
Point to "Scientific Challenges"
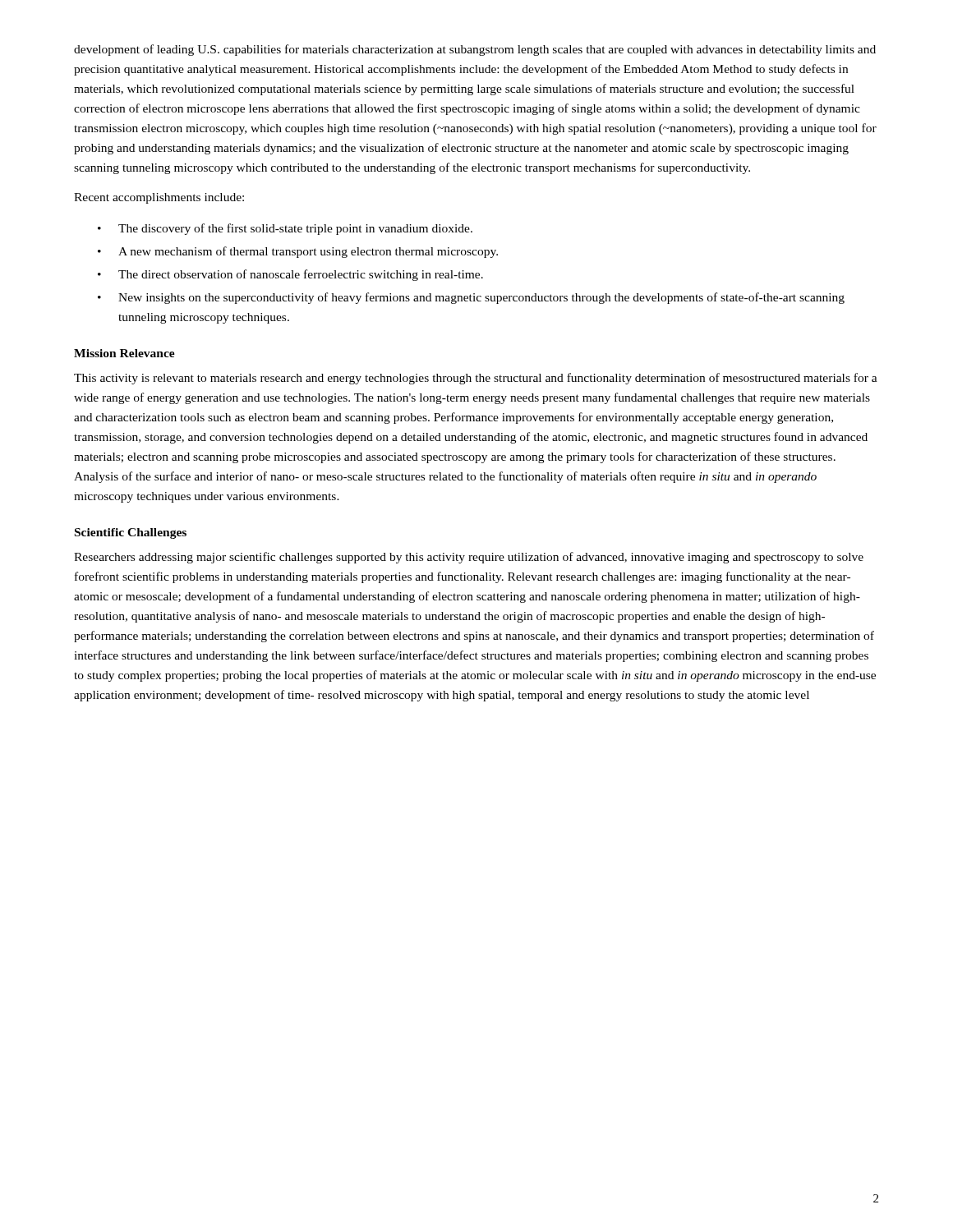[130, 532]
